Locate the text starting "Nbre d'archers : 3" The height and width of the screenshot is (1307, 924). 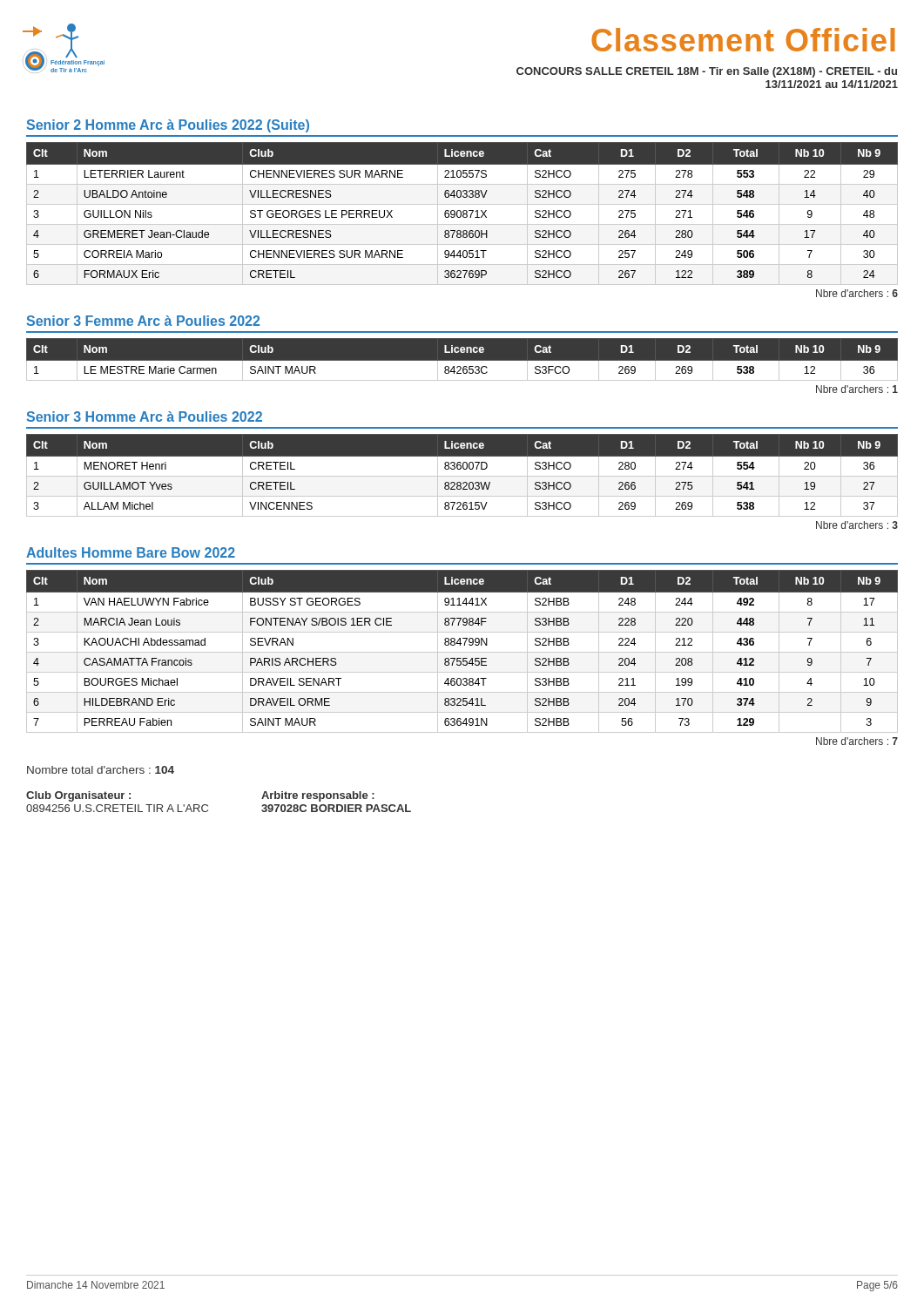pyautogui.click(x=857, y=525)
